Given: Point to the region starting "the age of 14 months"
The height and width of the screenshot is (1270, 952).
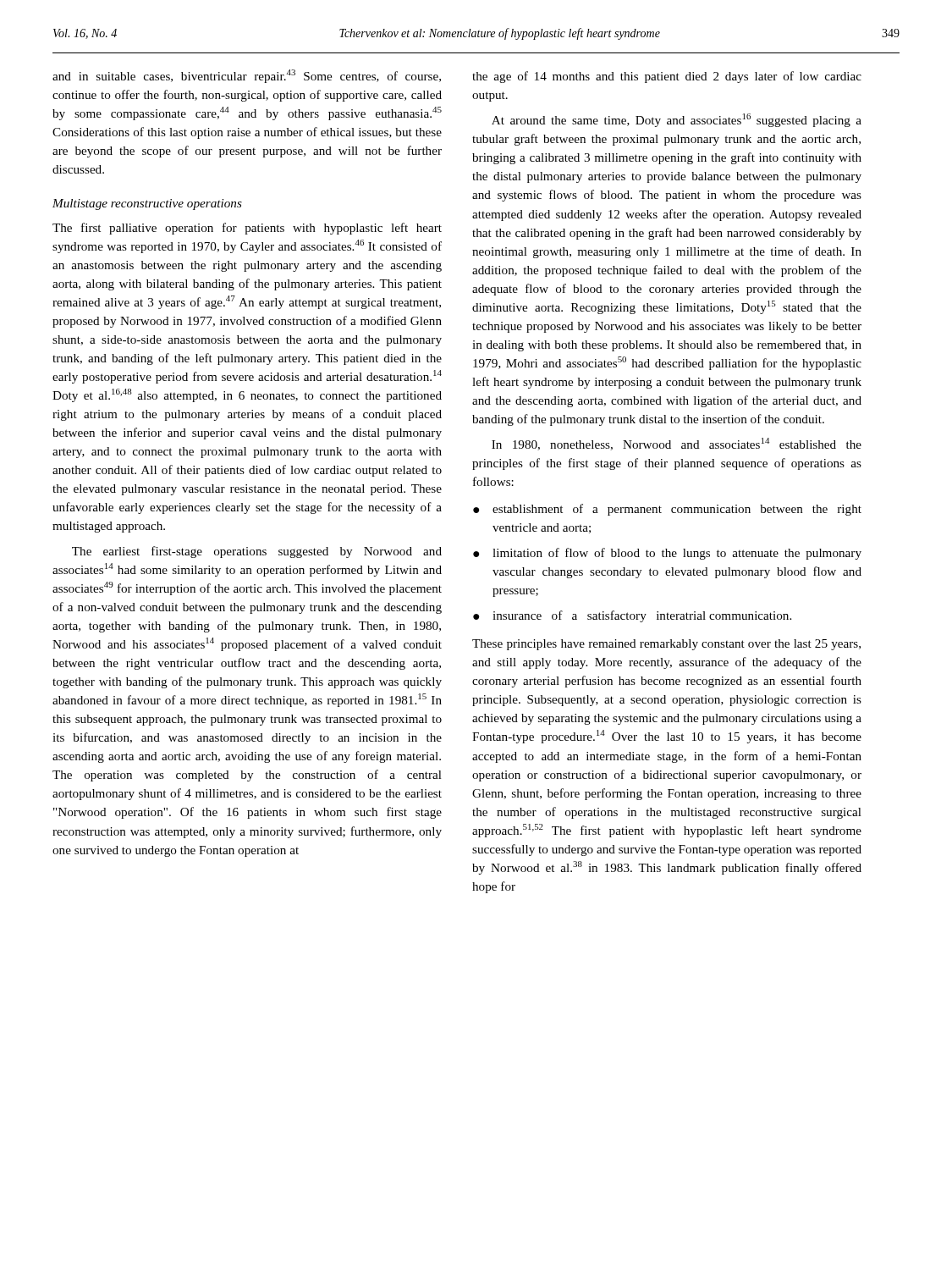Looking at the screenshot, I should click(667, 86).
